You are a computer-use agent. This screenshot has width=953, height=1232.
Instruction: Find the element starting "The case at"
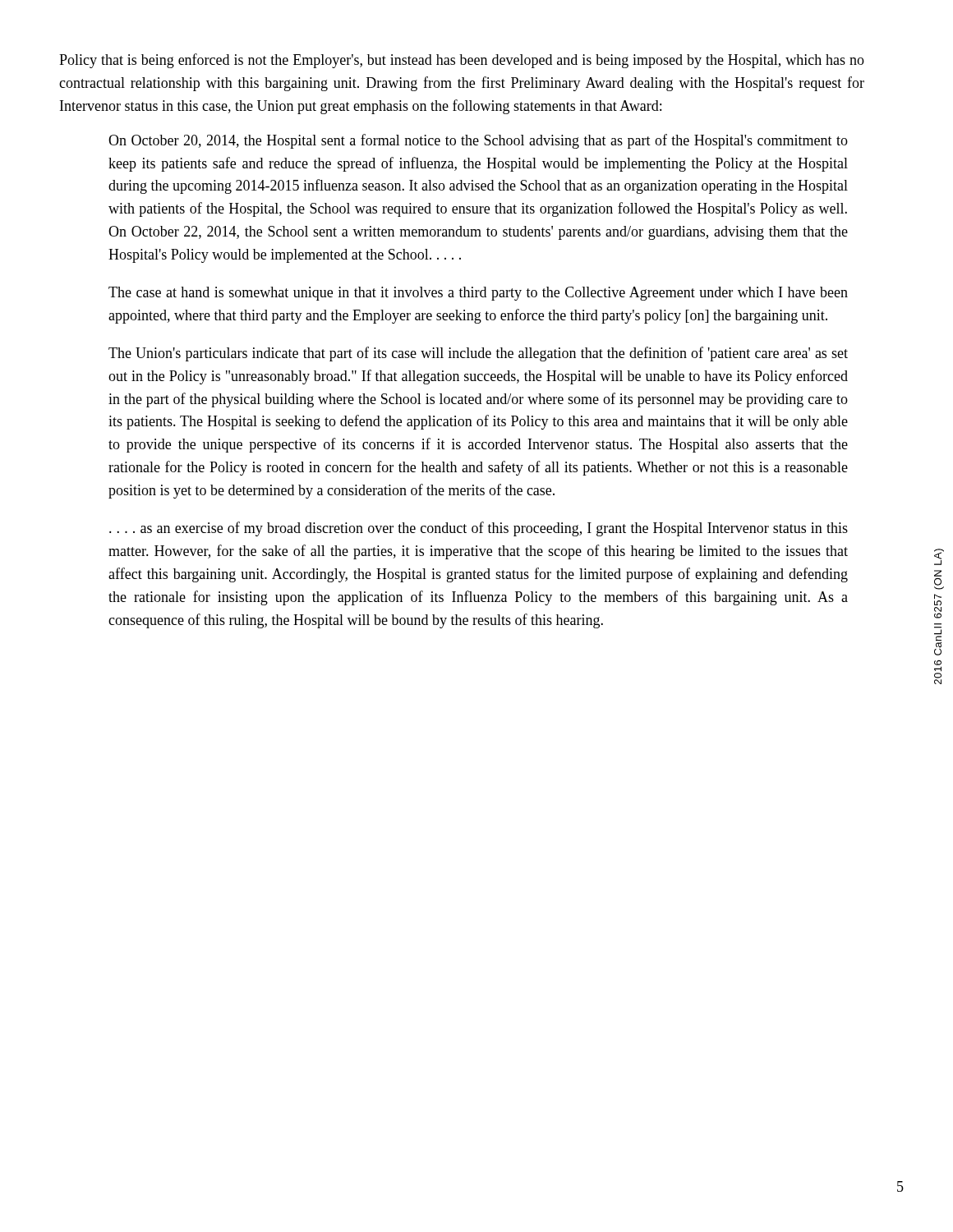pyautogui.click(x=478, y=304)
